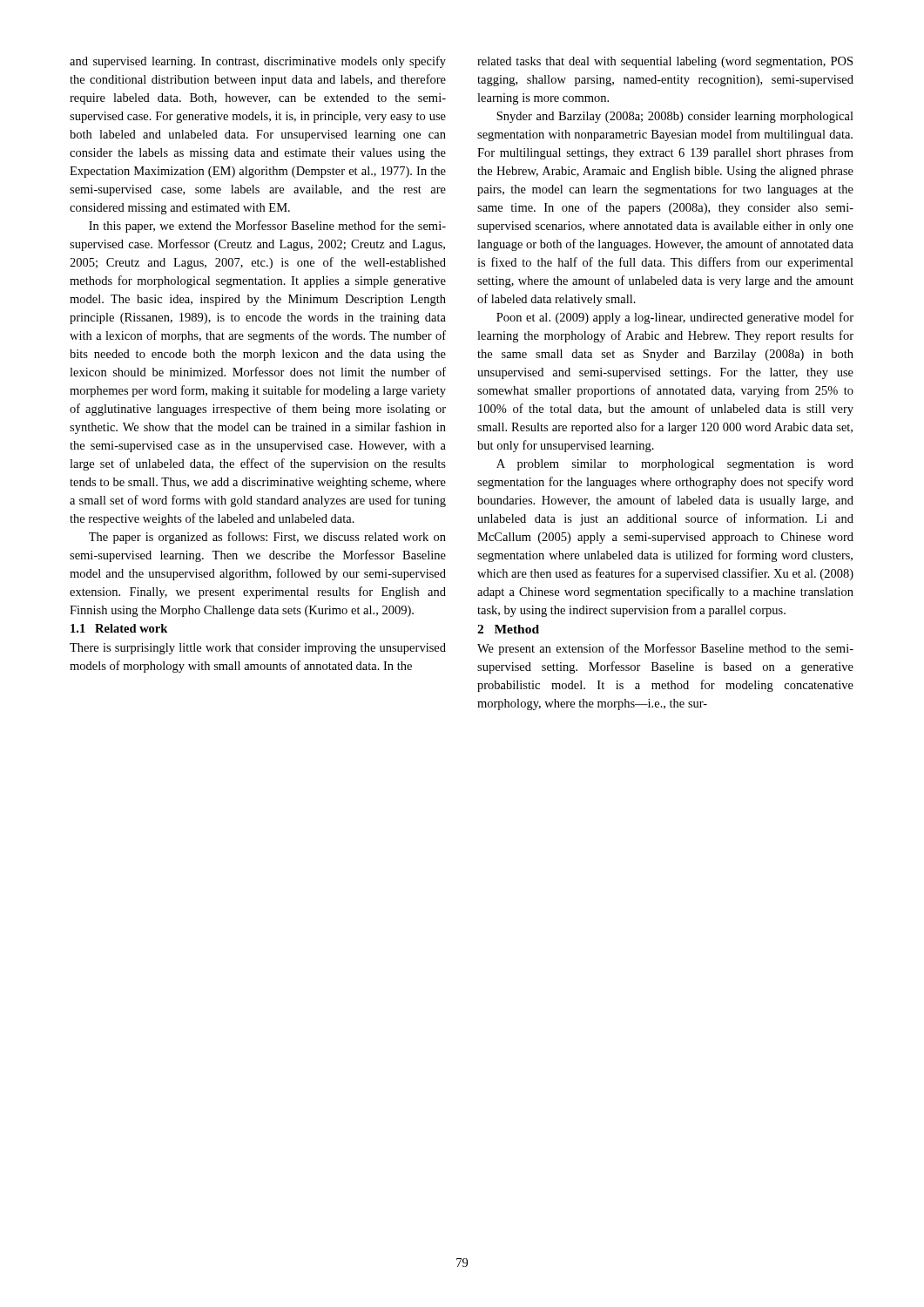The height and width of the screenshot is (1307, 924).
Task: Point to the element starting "and supervised learning. In contrast, discrimina­tive"
Action: tap(258, 135)
